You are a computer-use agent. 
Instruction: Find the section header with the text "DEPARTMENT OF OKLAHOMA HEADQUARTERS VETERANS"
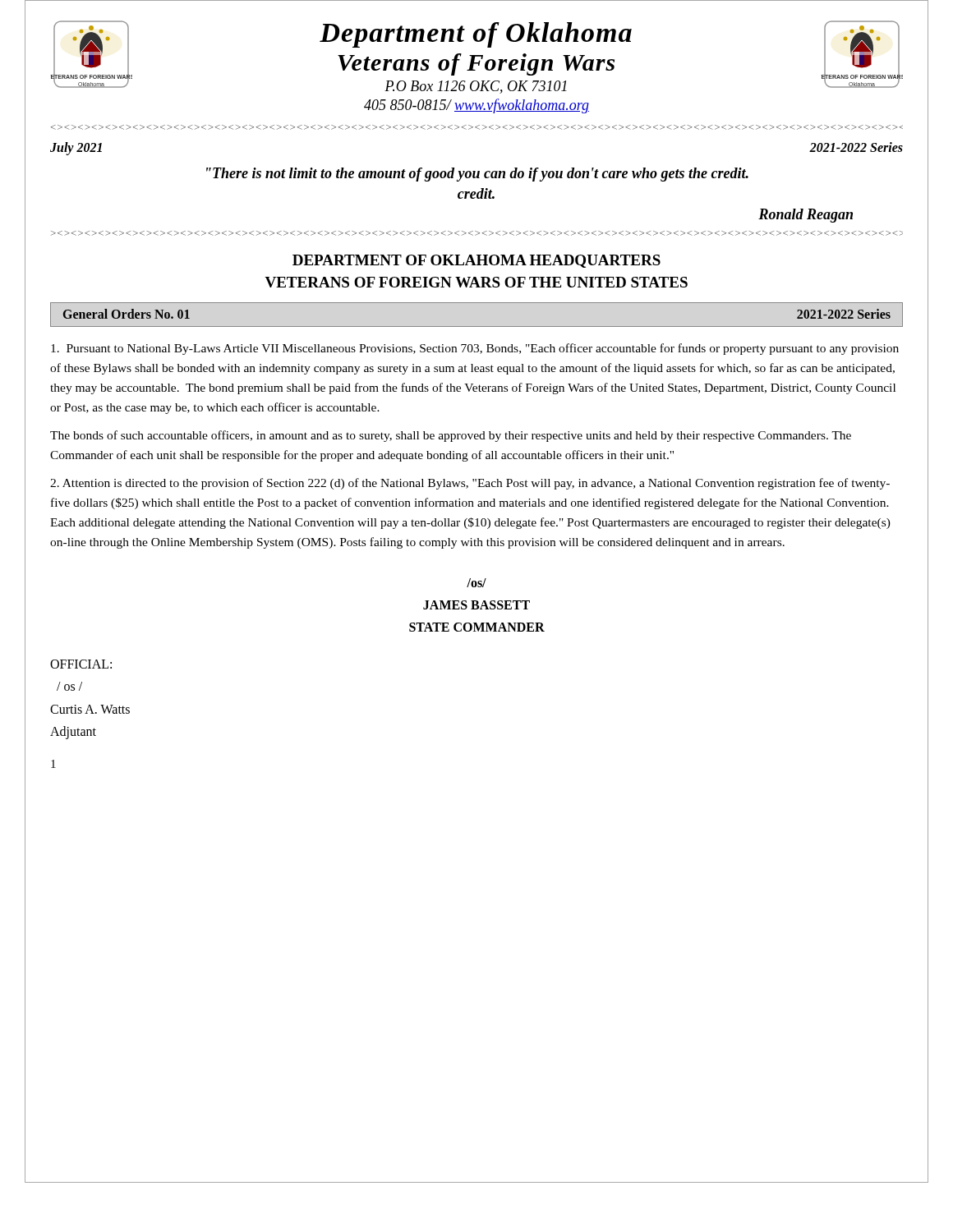click(476, 271)
